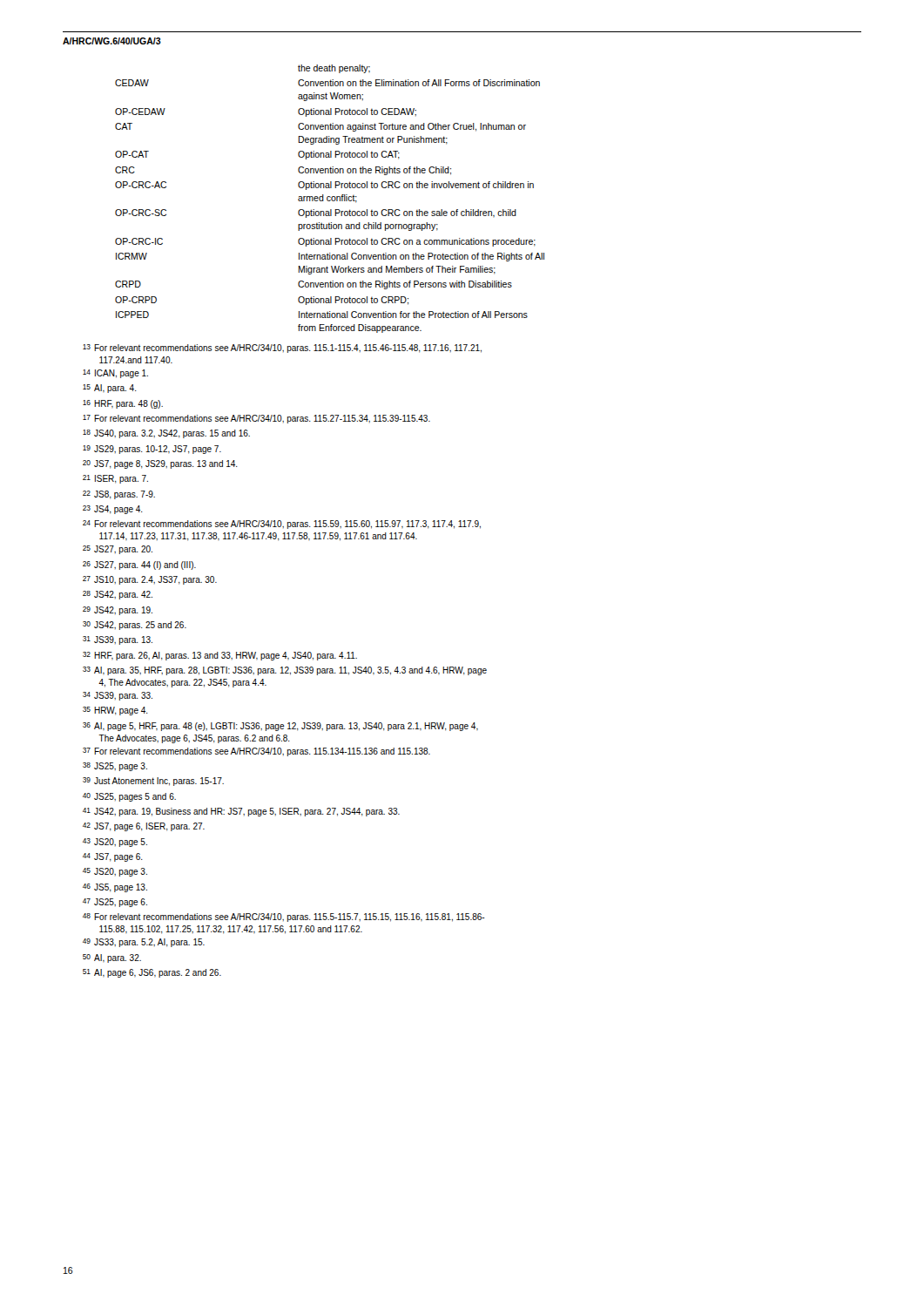Viewport: 924px width, 1307px height.
Task: Point to "21 ISER, para. 7."
Action: [115, 479]
